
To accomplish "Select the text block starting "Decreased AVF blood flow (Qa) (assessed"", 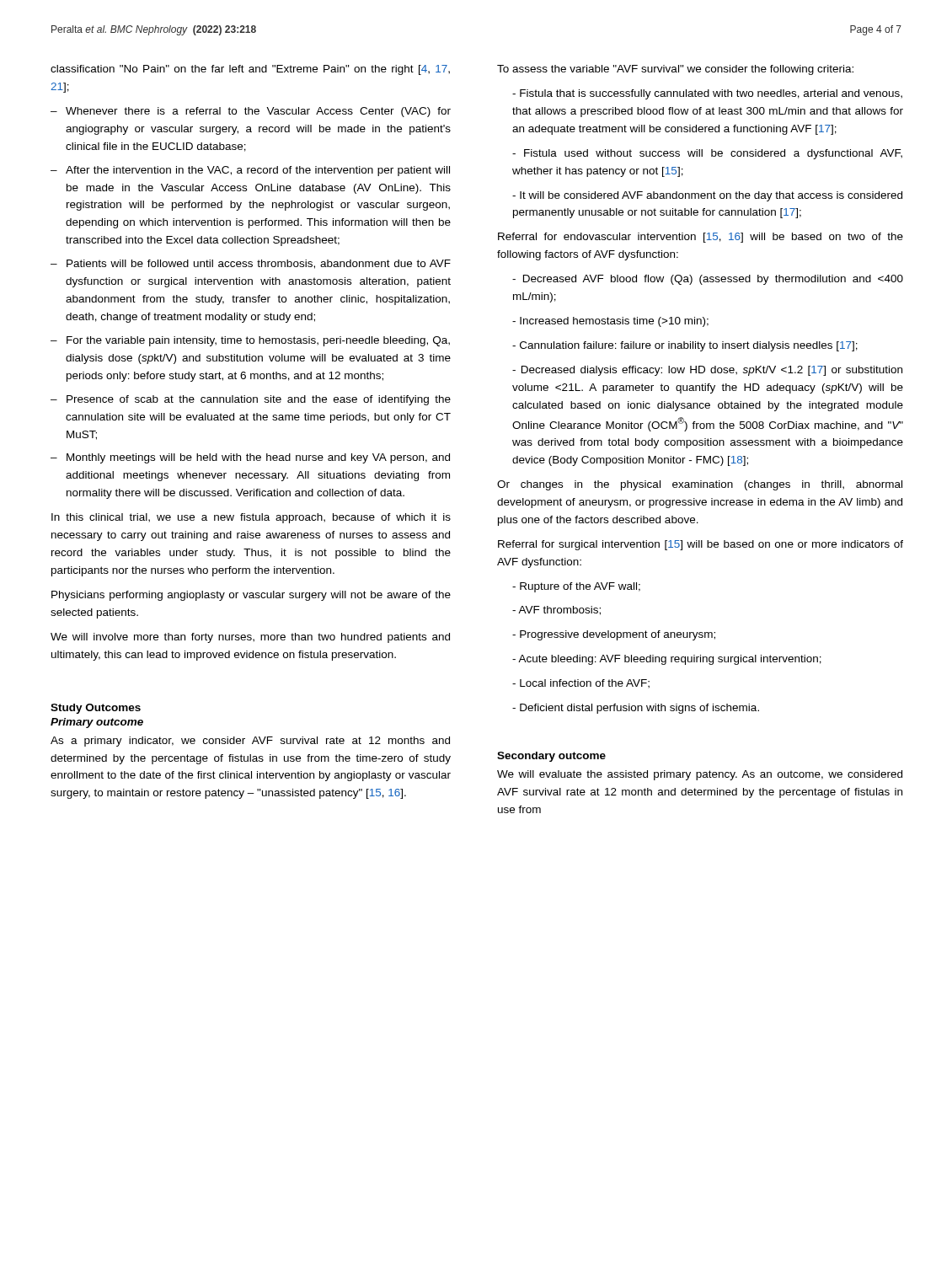I will coord(708,370).
